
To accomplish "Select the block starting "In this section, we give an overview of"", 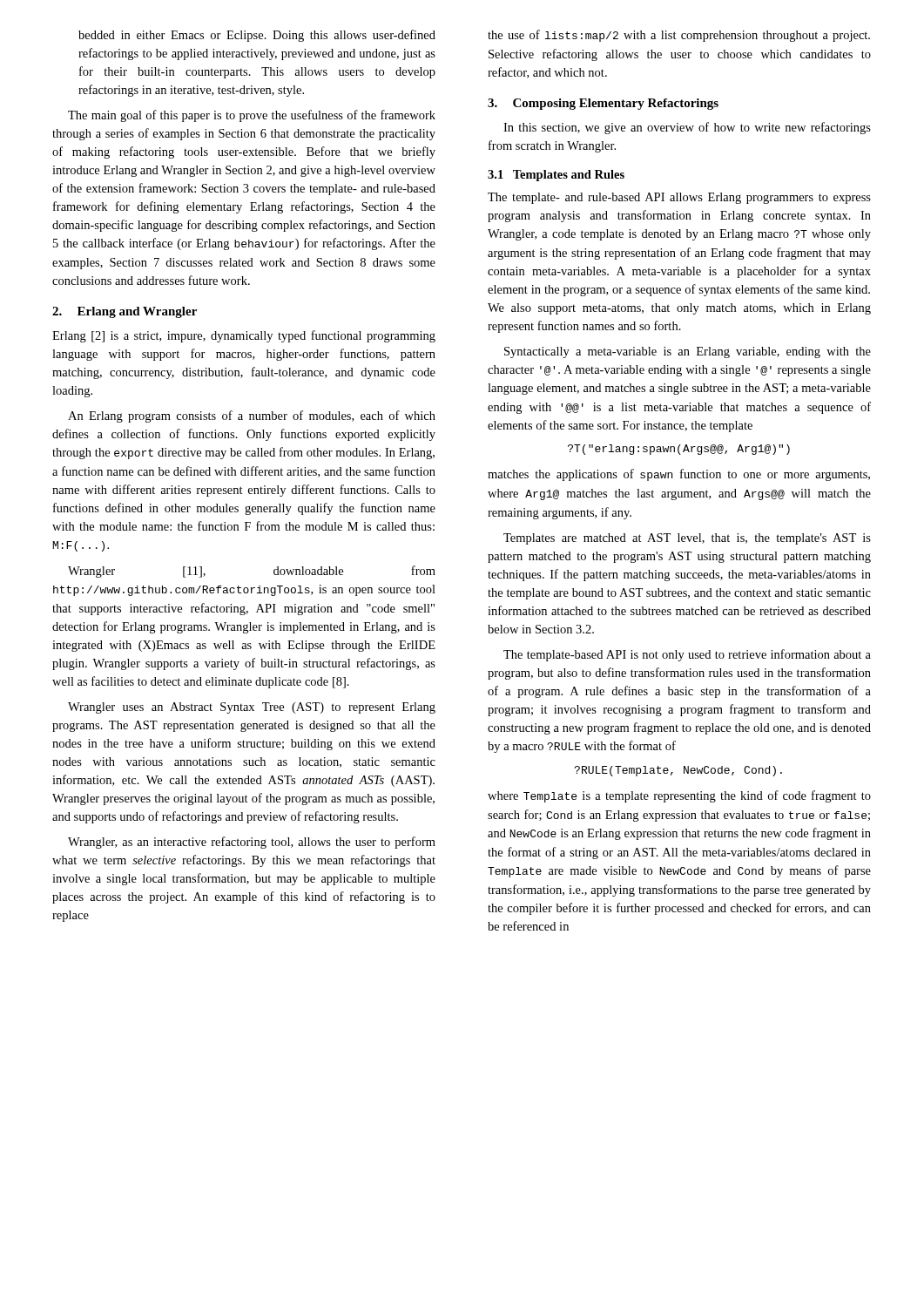I will (x=679, y=136).
